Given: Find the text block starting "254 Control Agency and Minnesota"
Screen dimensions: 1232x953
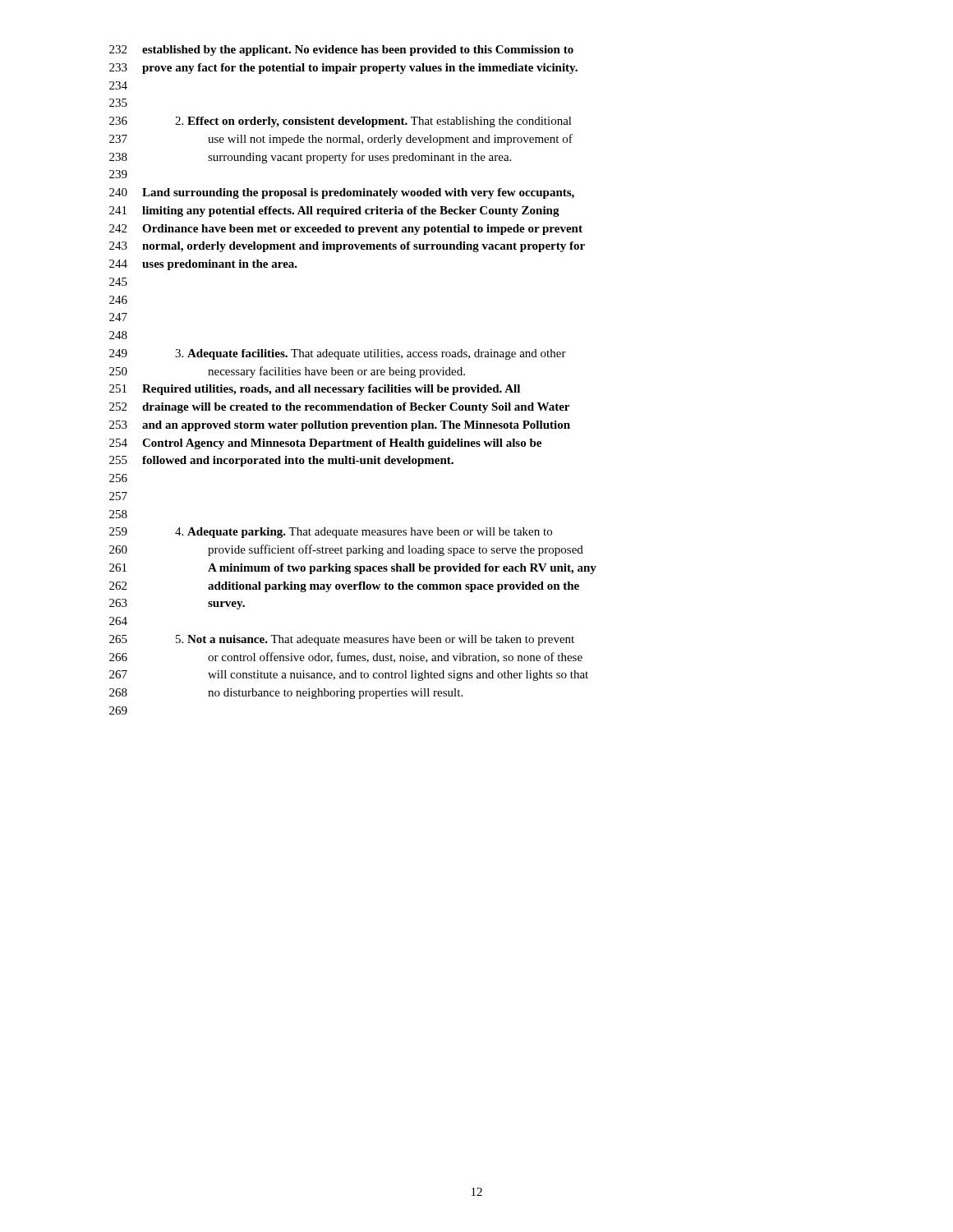Looking at the screenshot, I should (476, 443).
